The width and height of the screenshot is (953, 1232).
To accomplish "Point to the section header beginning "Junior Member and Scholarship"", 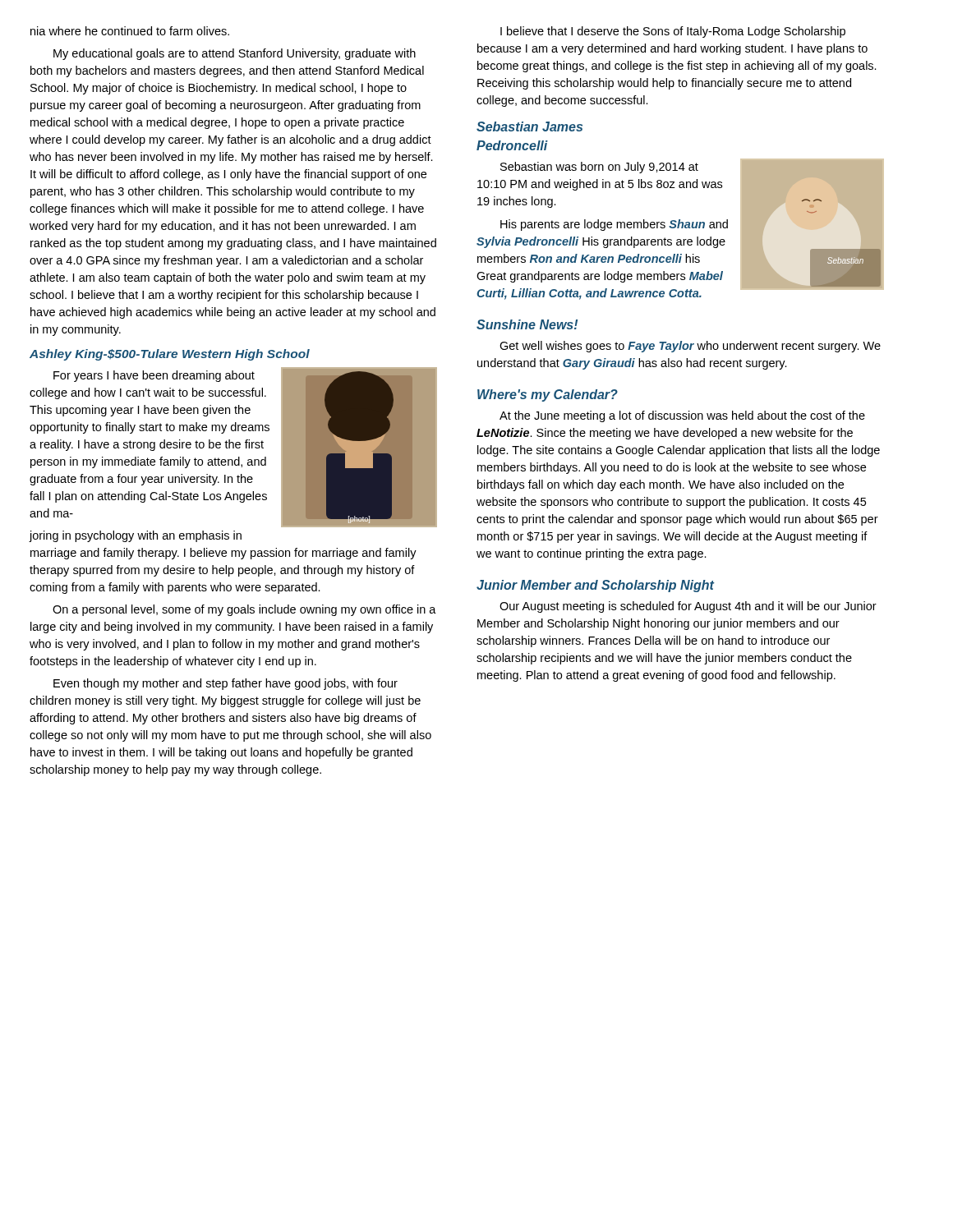I will [680, 585].
